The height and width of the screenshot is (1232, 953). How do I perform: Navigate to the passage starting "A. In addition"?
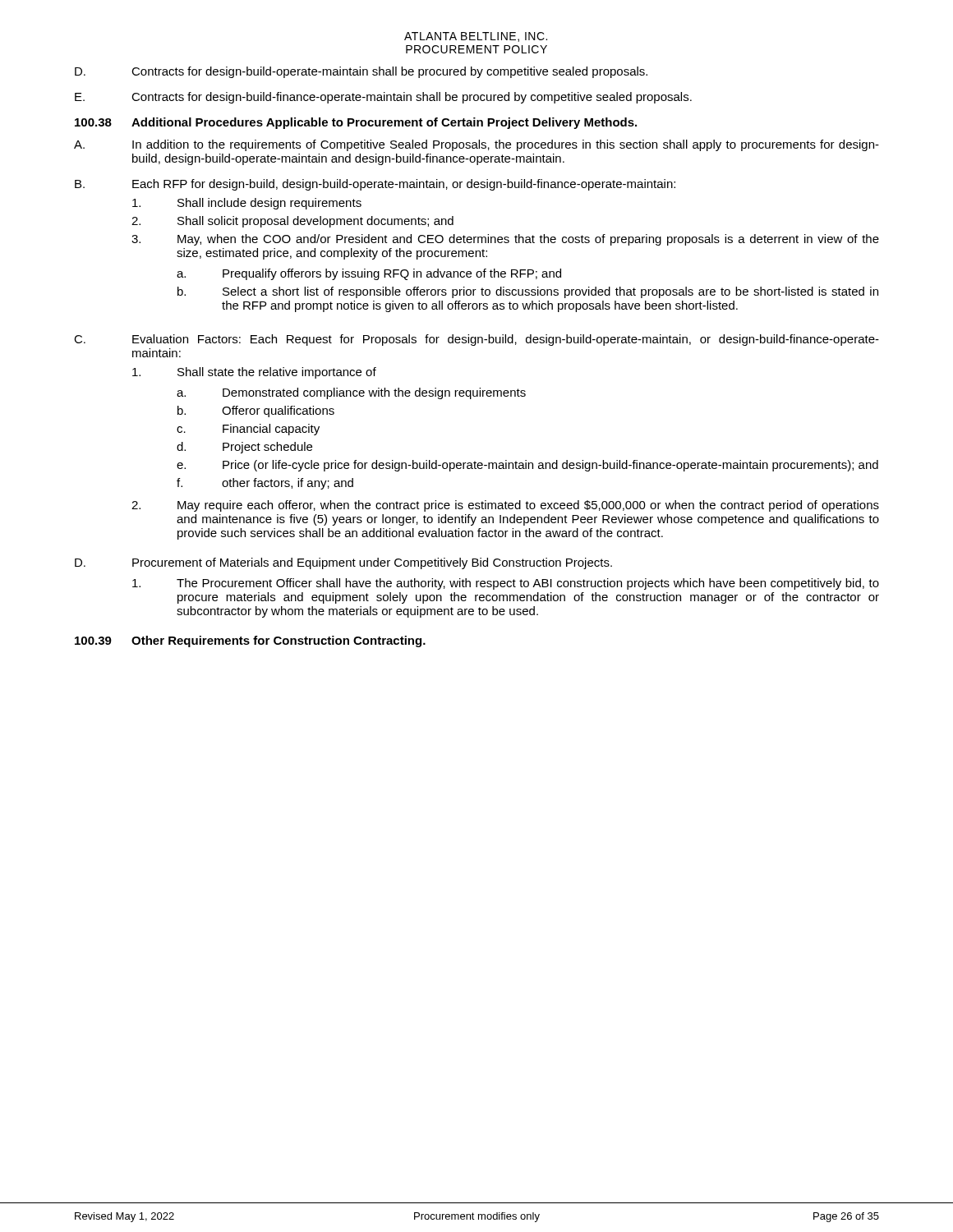476,151
